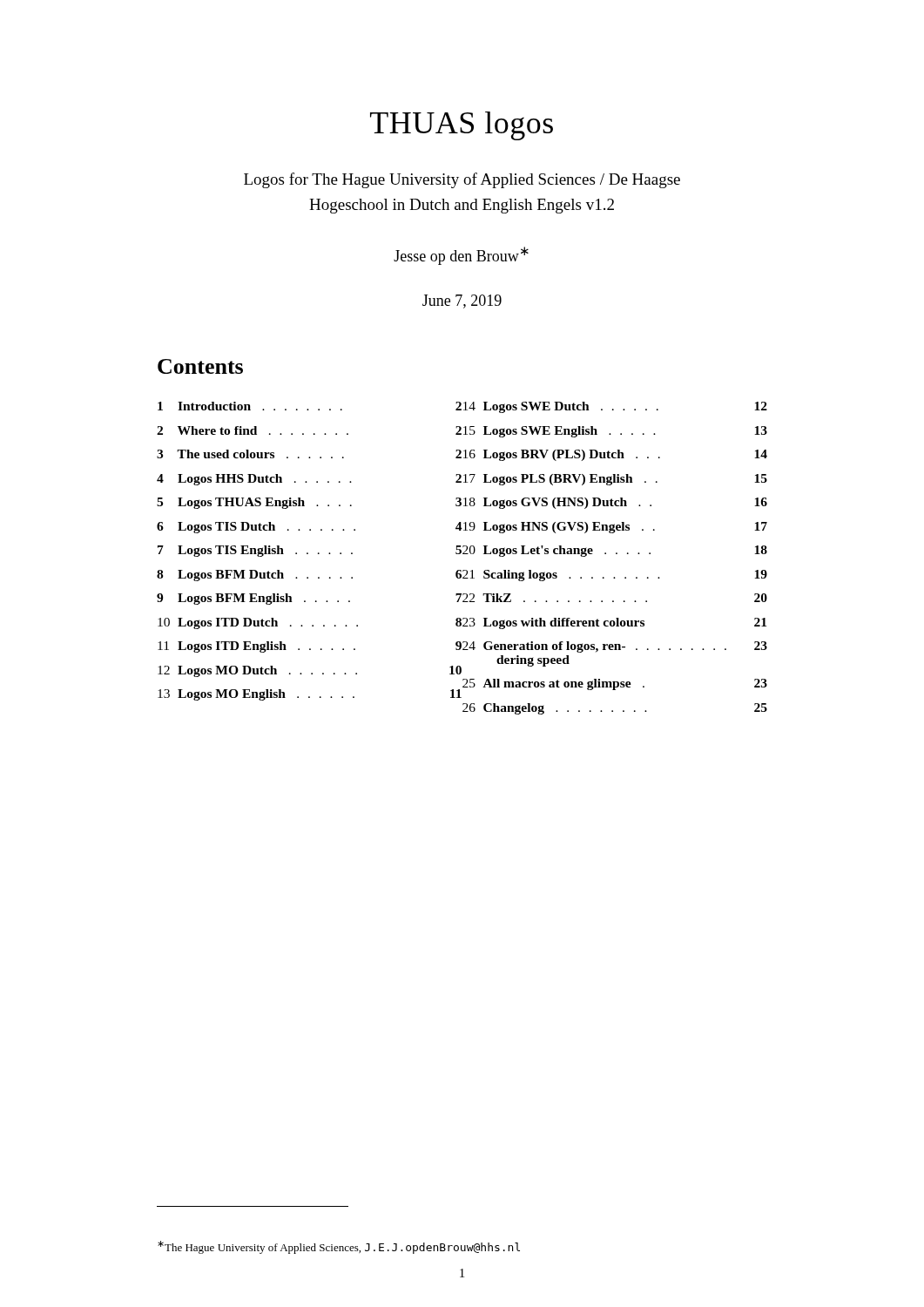Viewport: 924px width, 1307px height.
Task: Locate the text block starting "25 All macros at one glimpse . 23"
Action: click(x=615, y=683)
